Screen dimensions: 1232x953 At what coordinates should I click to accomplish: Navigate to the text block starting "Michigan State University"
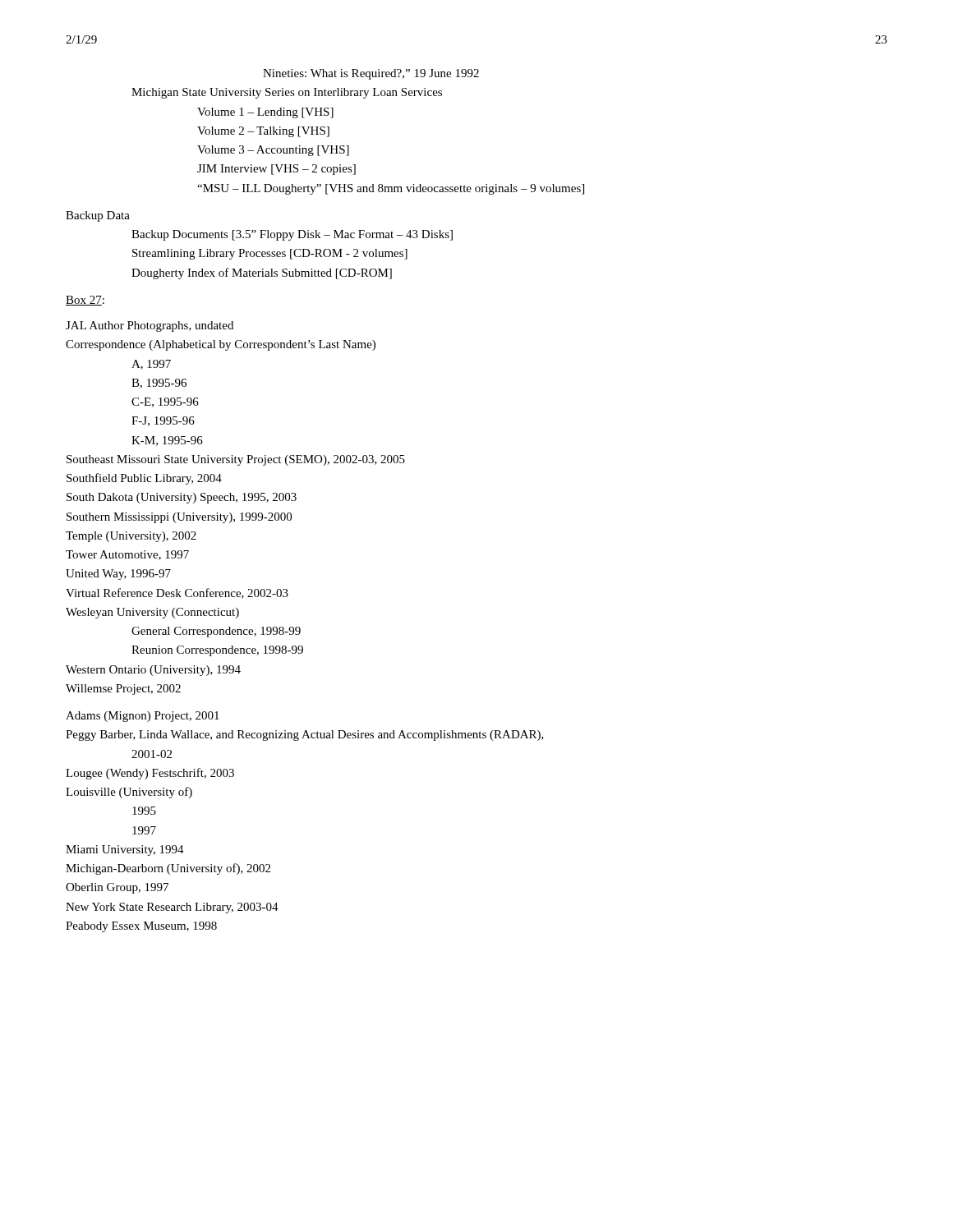(x=287, y=92)
